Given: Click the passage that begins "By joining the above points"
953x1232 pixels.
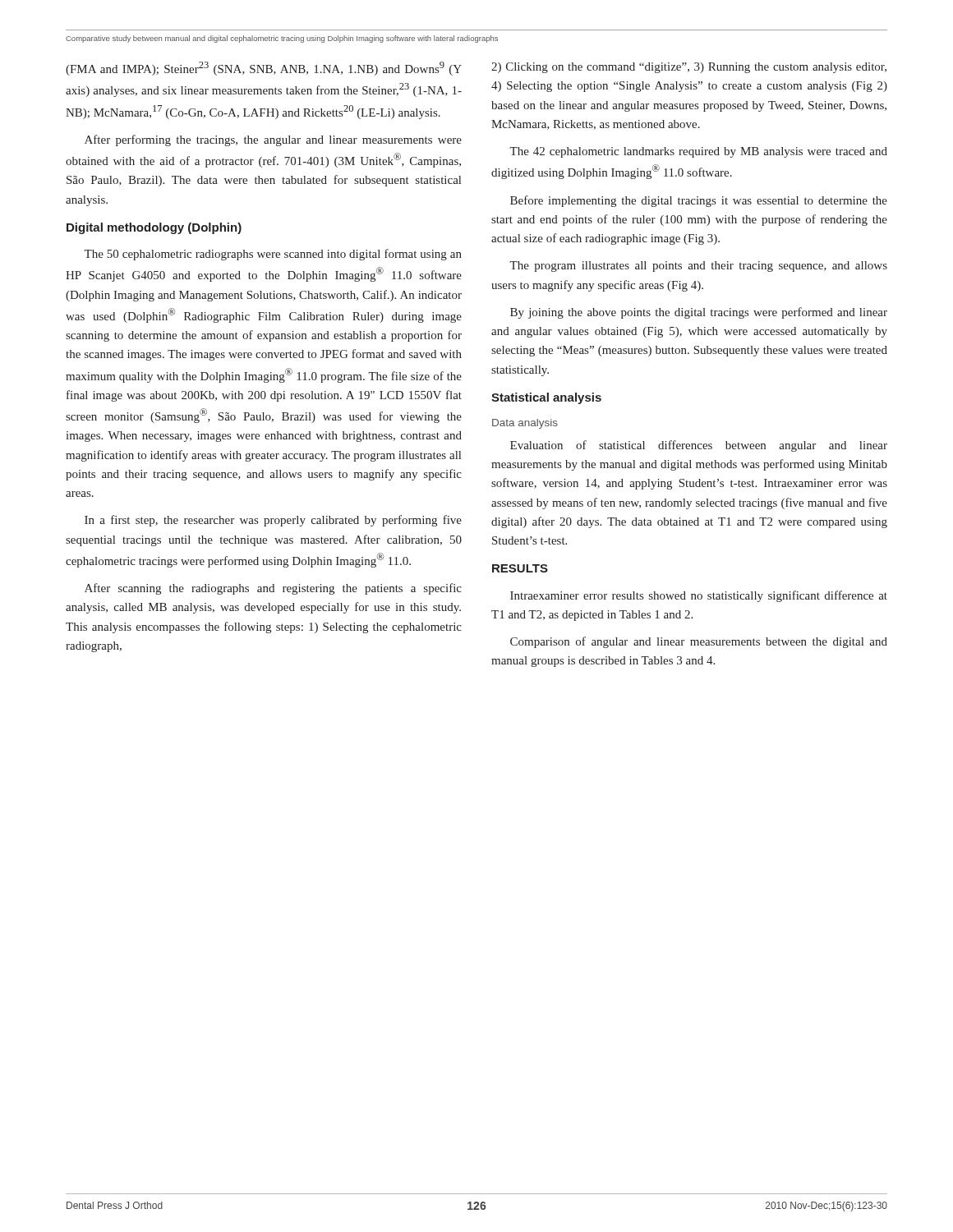Looking at the screenshot, I should tap(689, 341).
